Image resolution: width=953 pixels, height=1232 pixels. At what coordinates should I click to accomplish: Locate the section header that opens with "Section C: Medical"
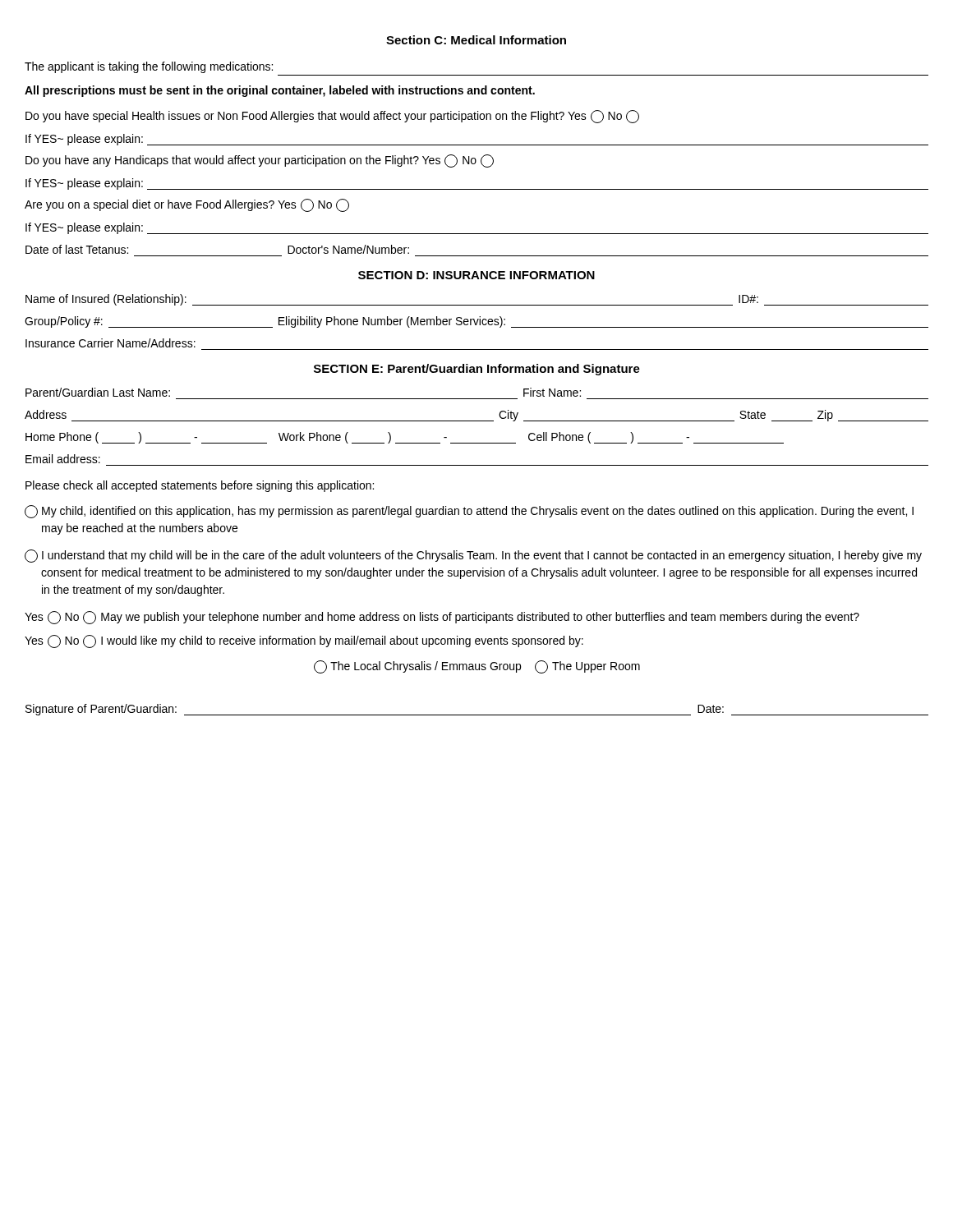[476, 40]
